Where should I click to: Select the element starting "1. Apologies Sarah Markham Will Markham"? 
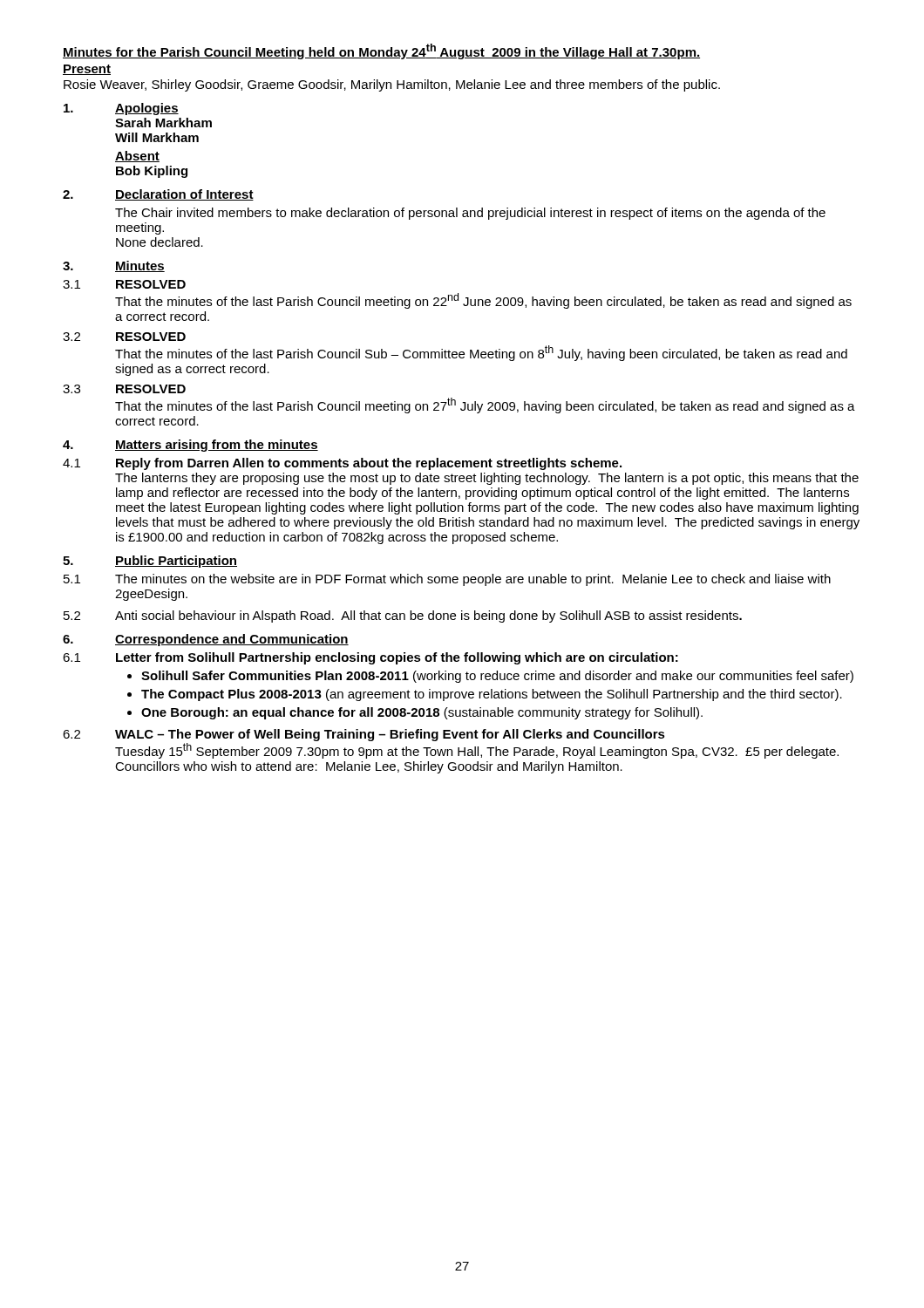[x=121, y=109]
